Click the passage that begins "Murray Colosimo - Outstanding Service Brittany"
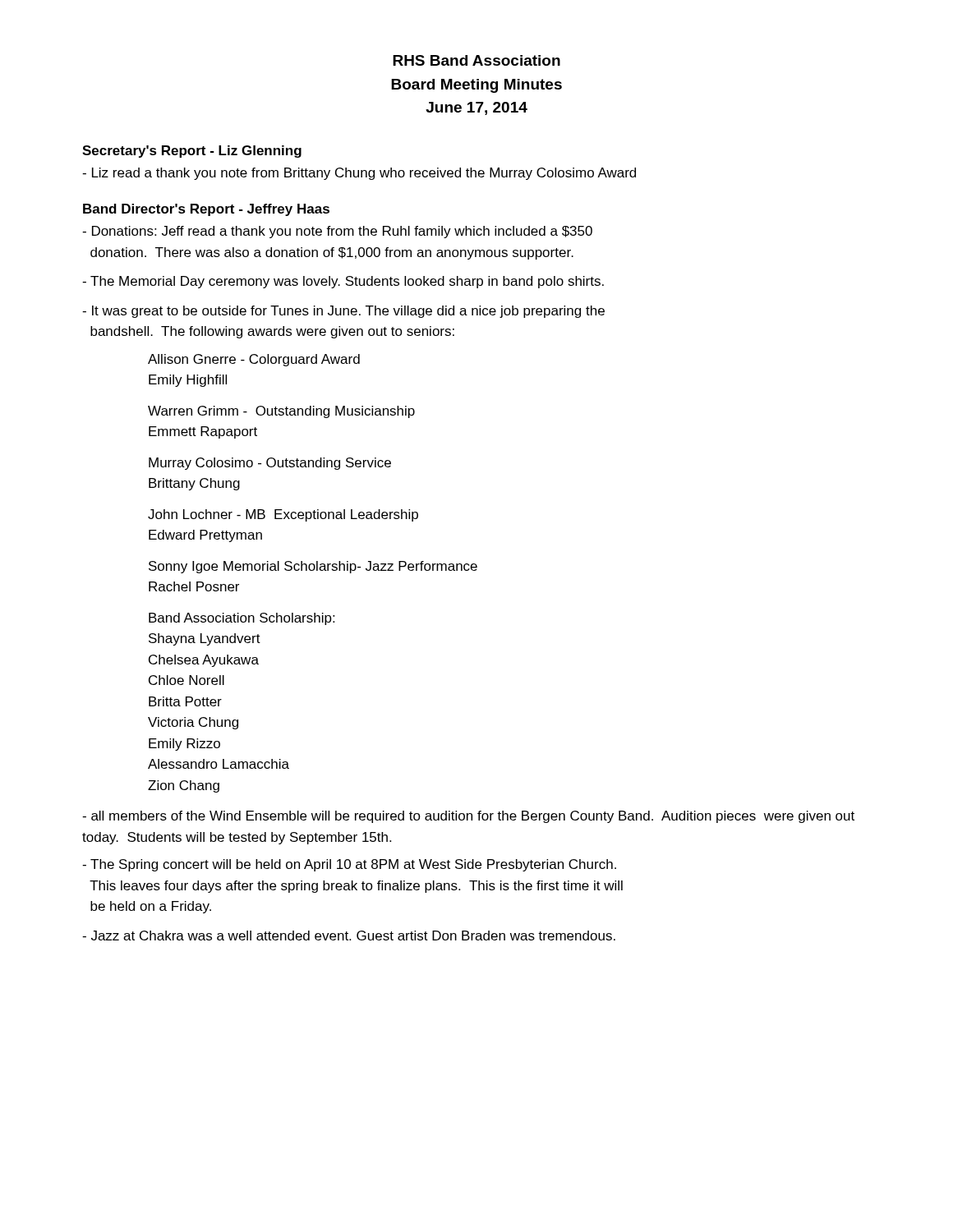 270,473
